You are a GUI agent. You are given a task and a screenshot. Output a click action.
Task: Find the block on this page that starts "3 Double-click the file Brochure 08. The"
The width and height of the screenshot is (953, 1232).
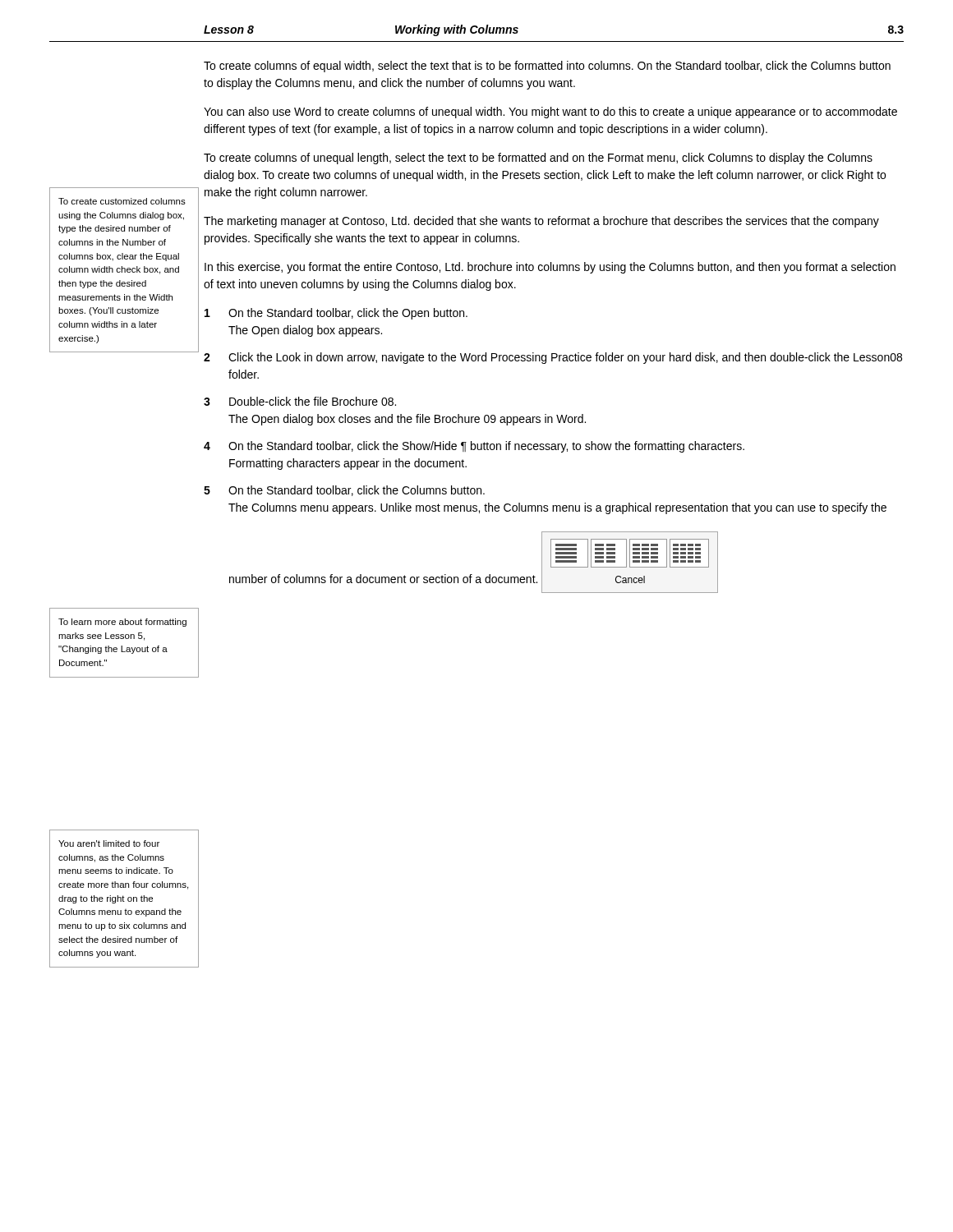[554, 411]
